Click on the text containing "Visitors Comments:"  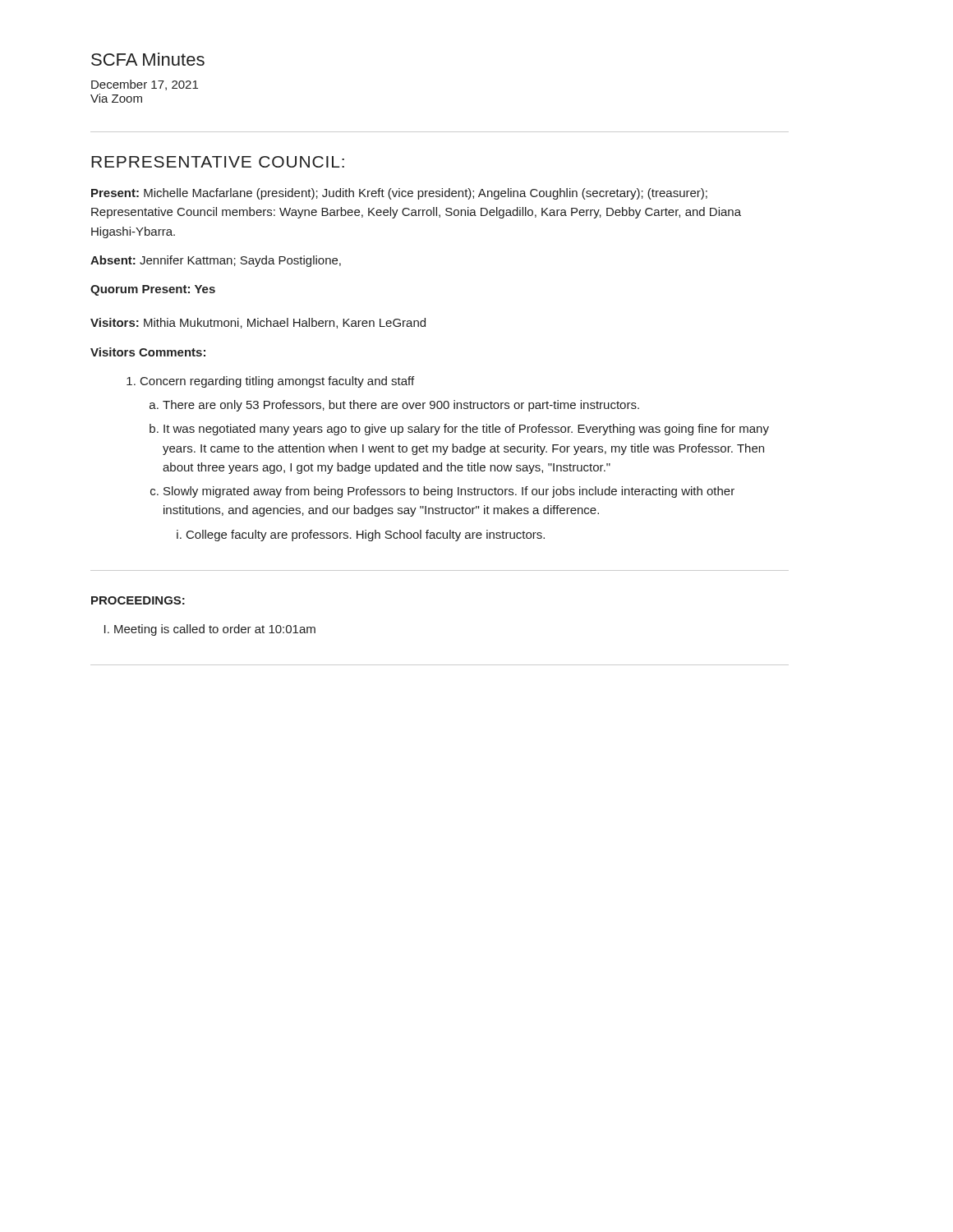point(148,352)
